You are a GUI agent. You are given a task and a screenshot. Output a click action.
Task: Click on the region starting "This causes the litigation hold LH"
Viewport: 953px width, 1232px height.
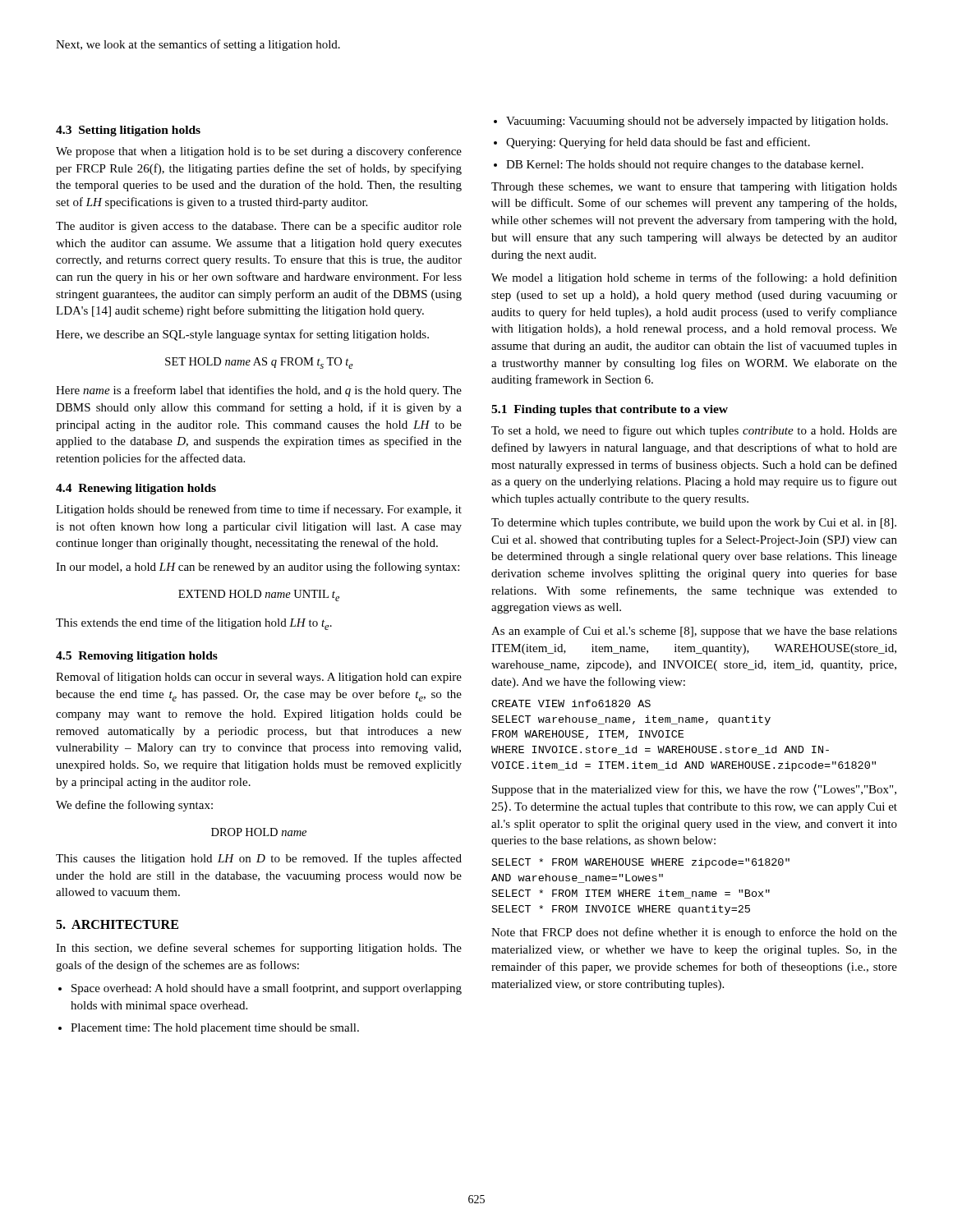259,876
